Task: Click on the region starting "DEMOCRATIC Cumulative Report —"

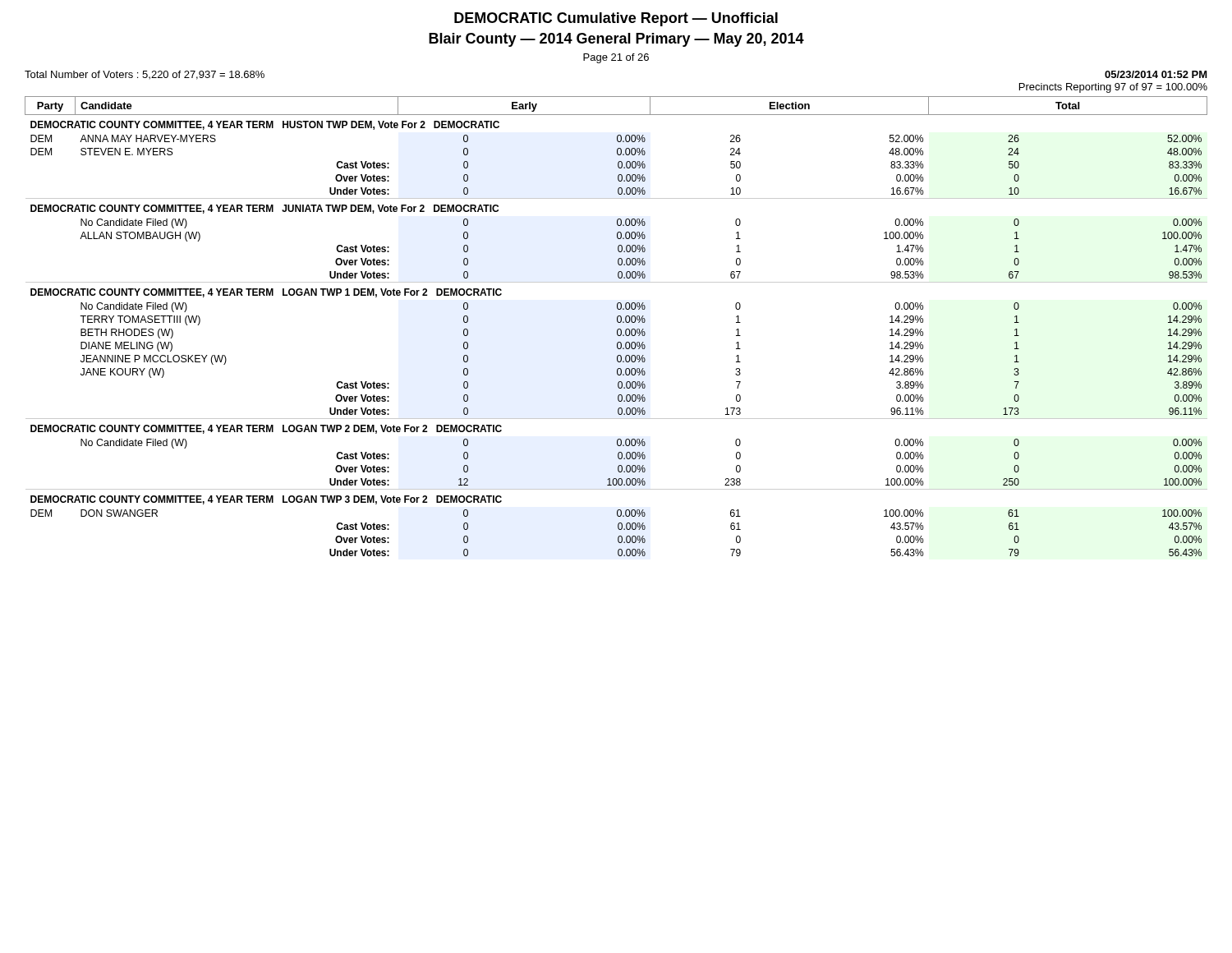Action: (616, 28)
